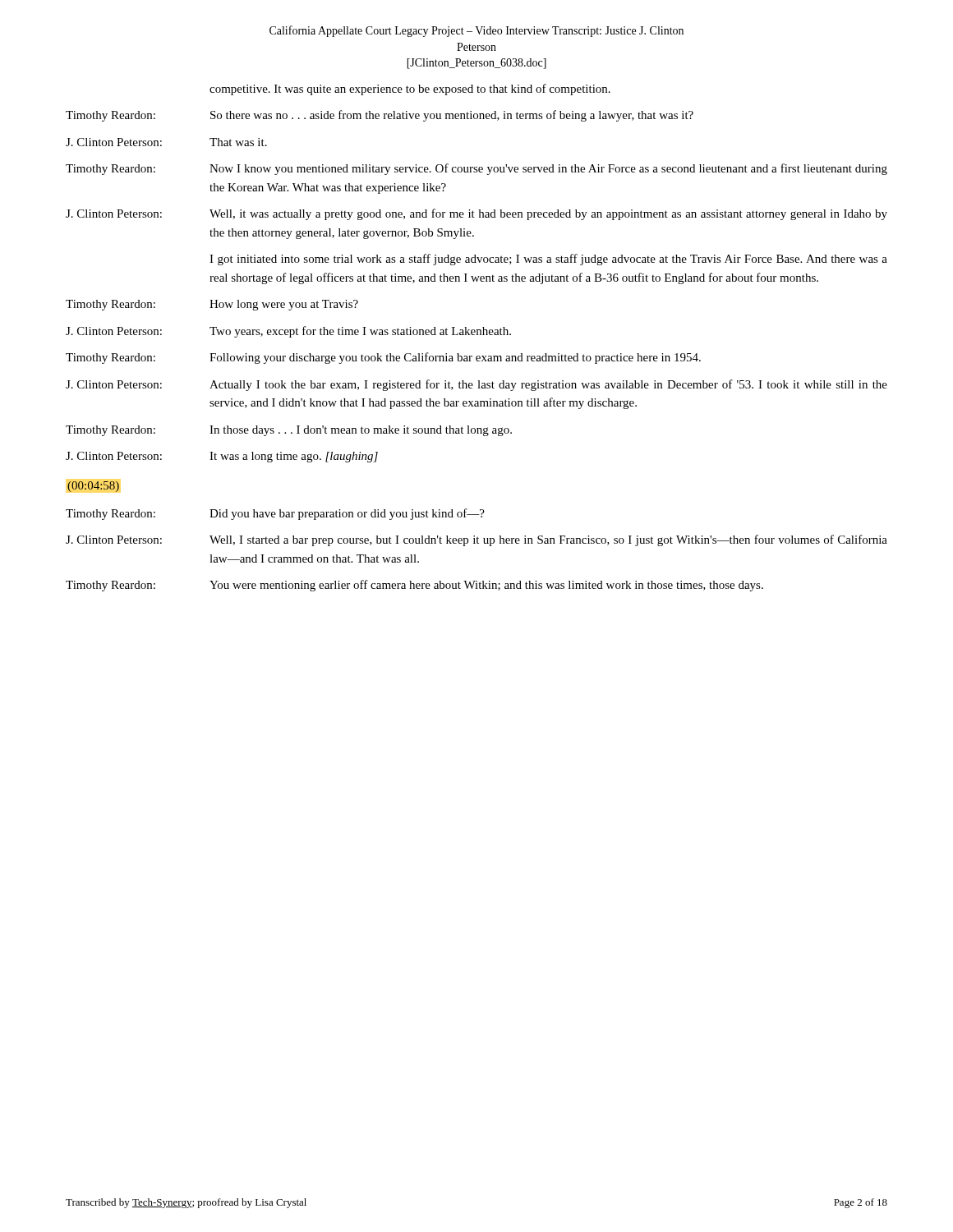Find "J. Clinton Peterson: That was it." on this page
This screenshot has width=953, height=1232.
pyautogui.click(x=111, y=142)
